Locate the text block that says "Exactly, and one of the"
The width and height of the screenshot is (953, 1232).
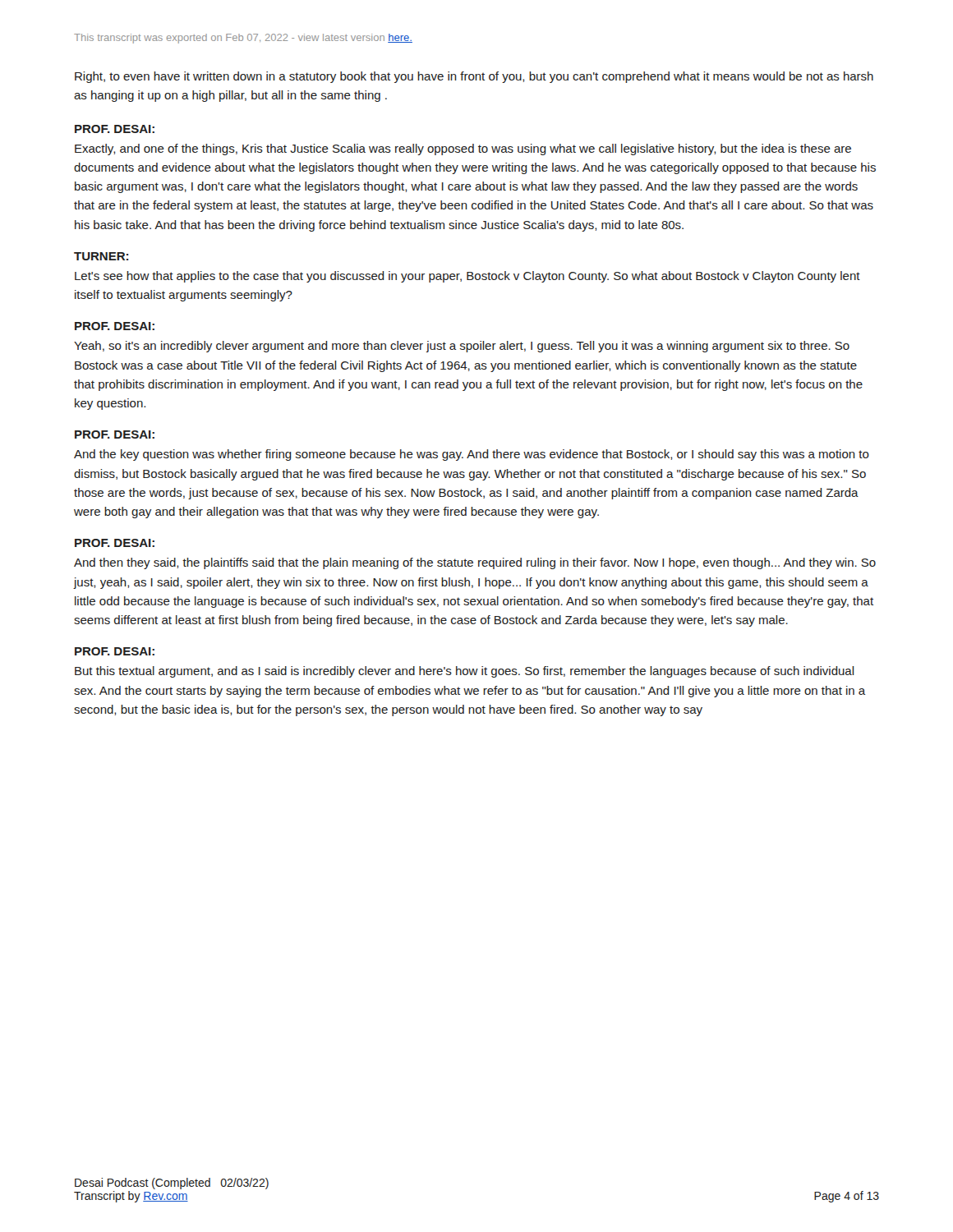coord(475,186)
